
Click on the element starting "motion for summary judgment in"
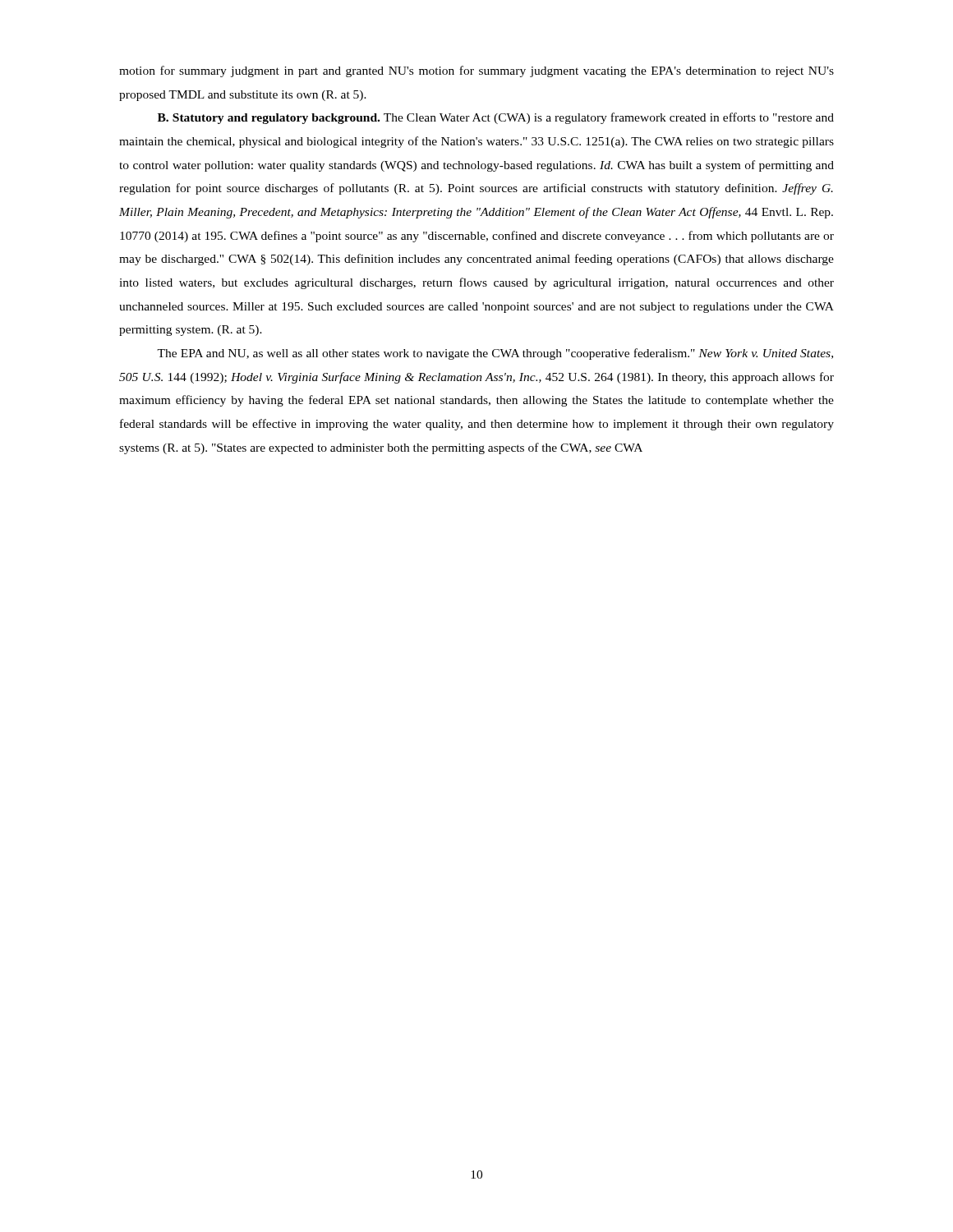[x=476, y=83]
